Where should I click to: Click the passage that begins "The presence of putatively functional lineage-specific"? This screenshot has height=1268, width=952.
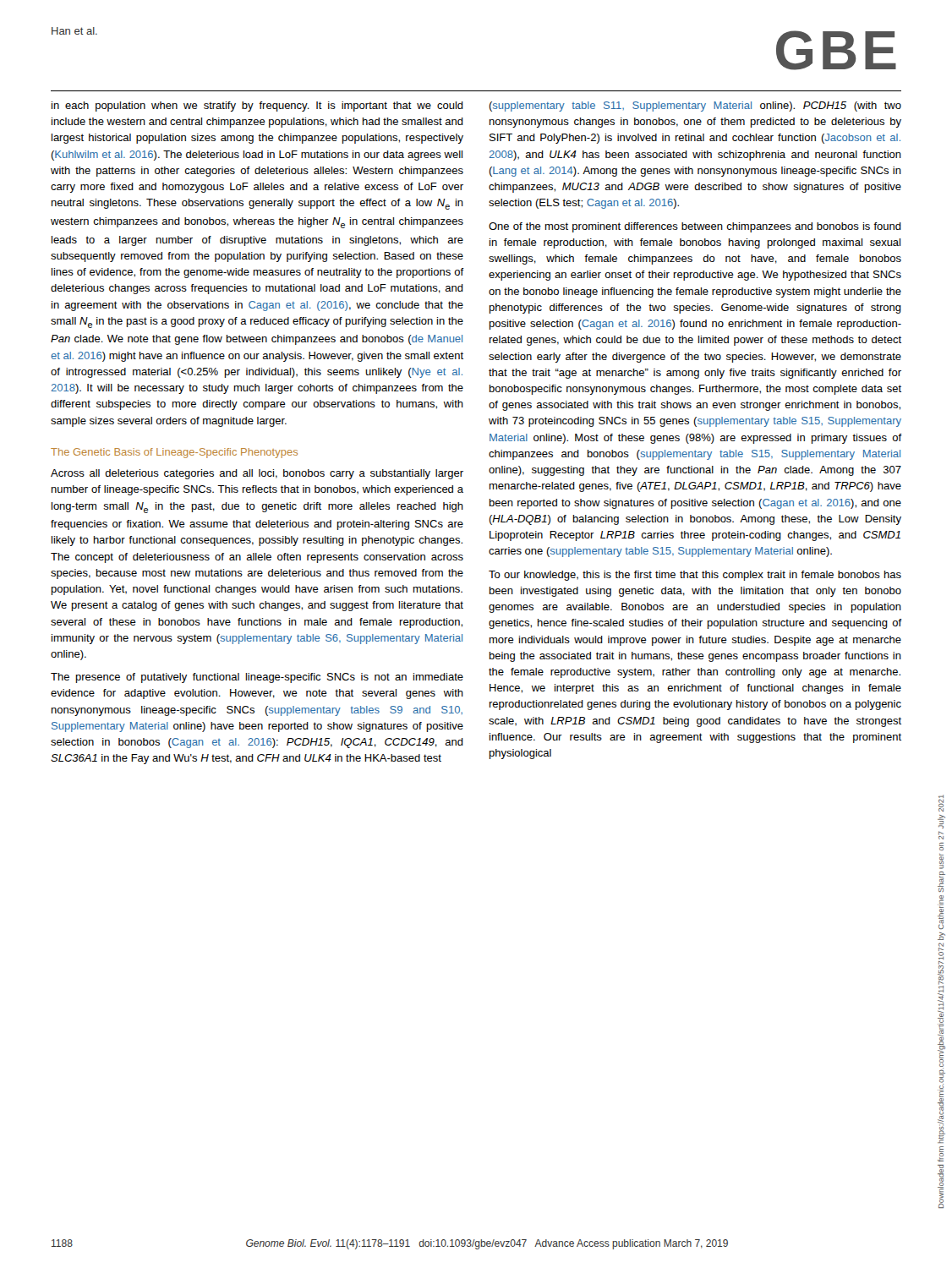coord(257,718)
